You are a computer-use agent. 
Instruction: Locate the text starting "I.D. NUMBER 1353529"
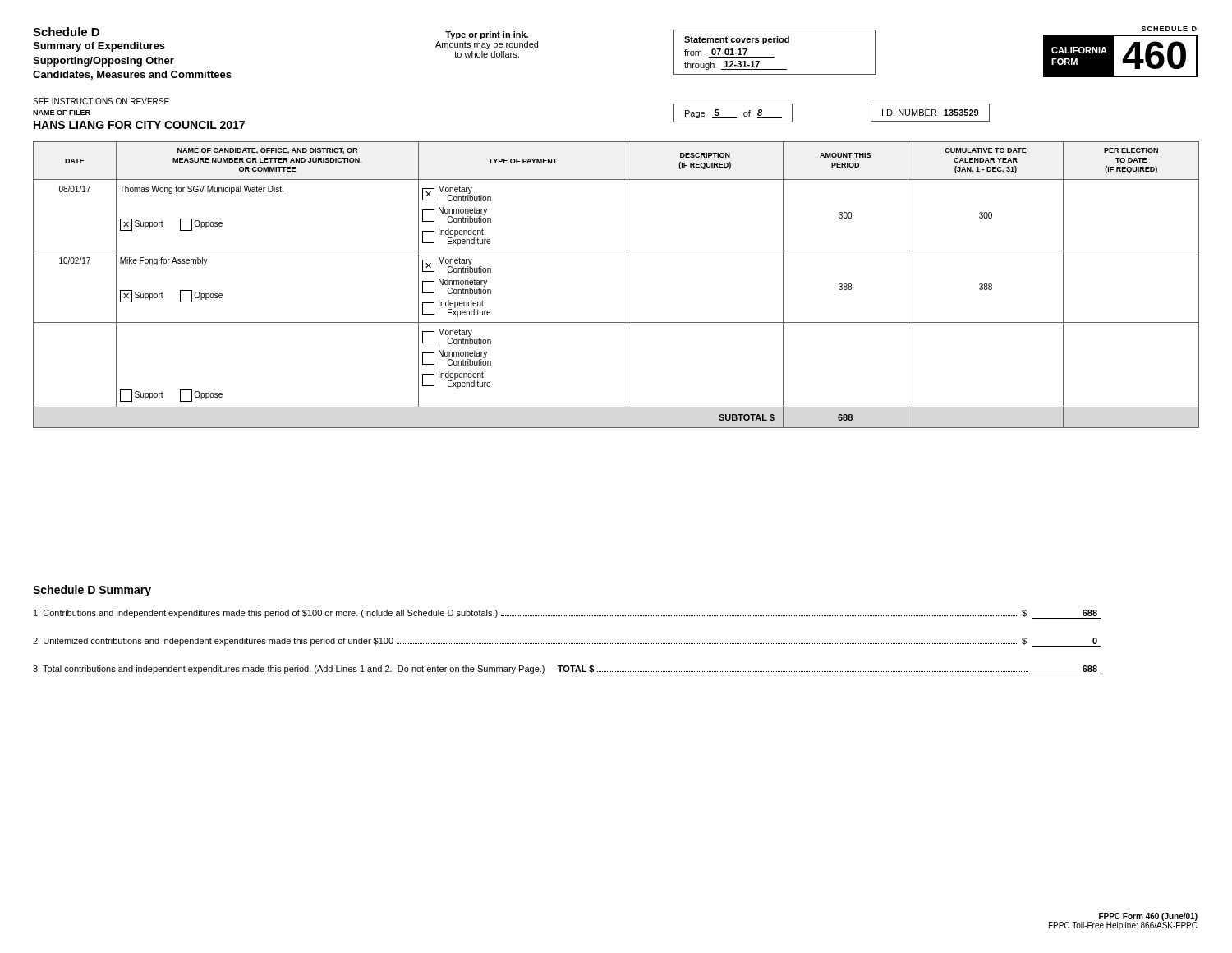(930, 113)
